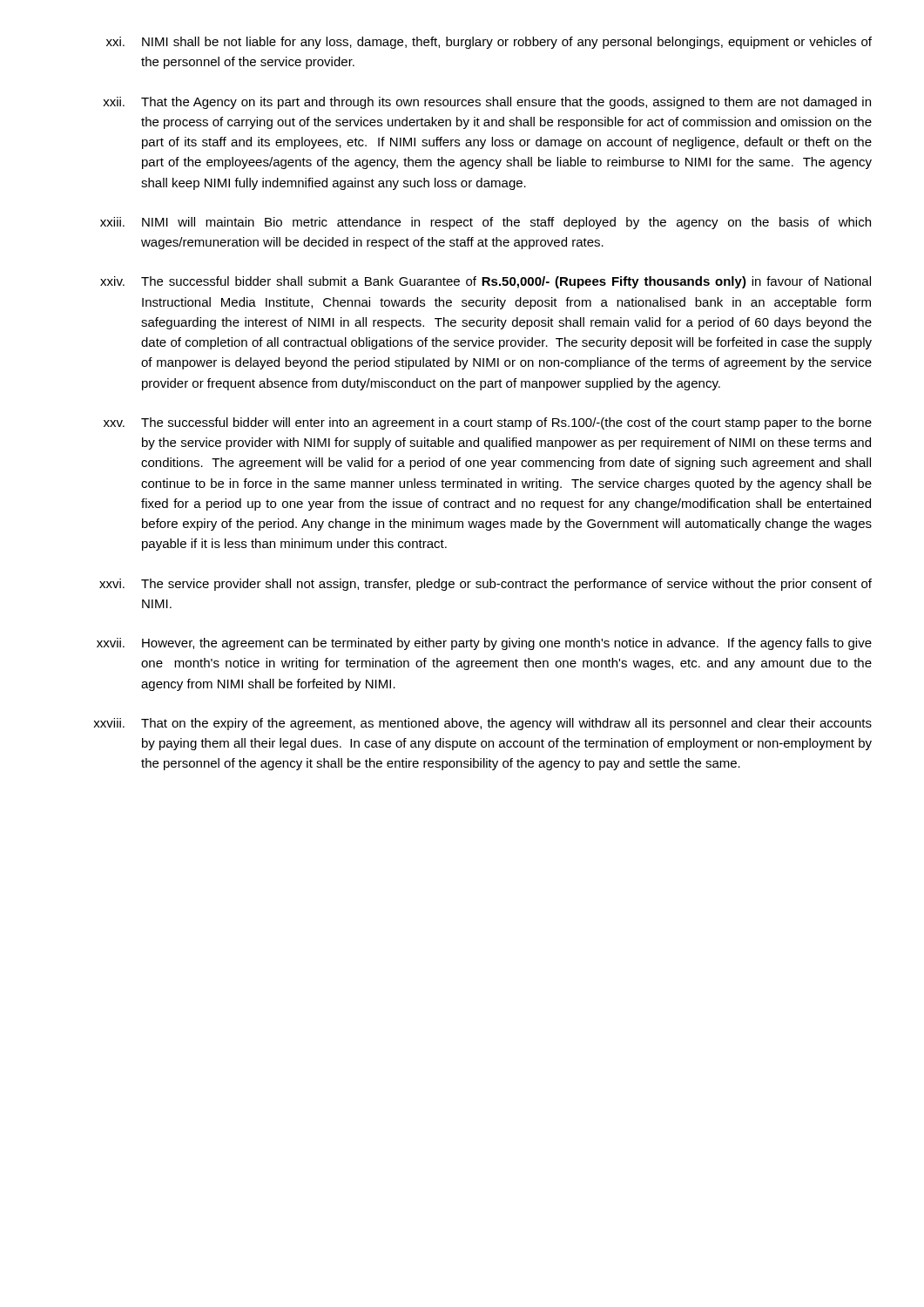
Task: Select the passage starting "xxiv. The successful bidder shall"
Action: tap(467, 332)
